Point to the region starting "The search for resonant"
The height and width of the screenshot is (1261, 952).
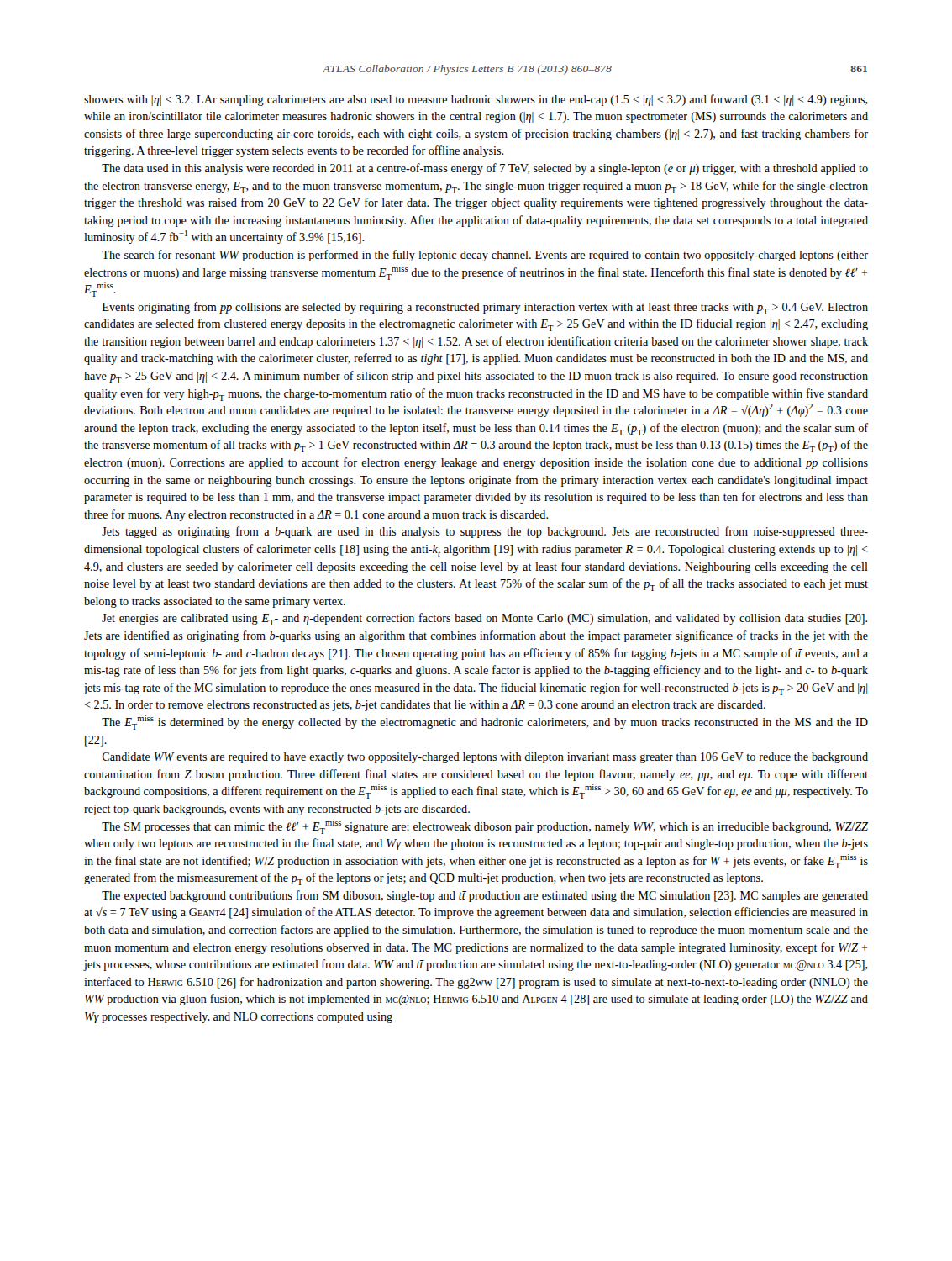476,272
